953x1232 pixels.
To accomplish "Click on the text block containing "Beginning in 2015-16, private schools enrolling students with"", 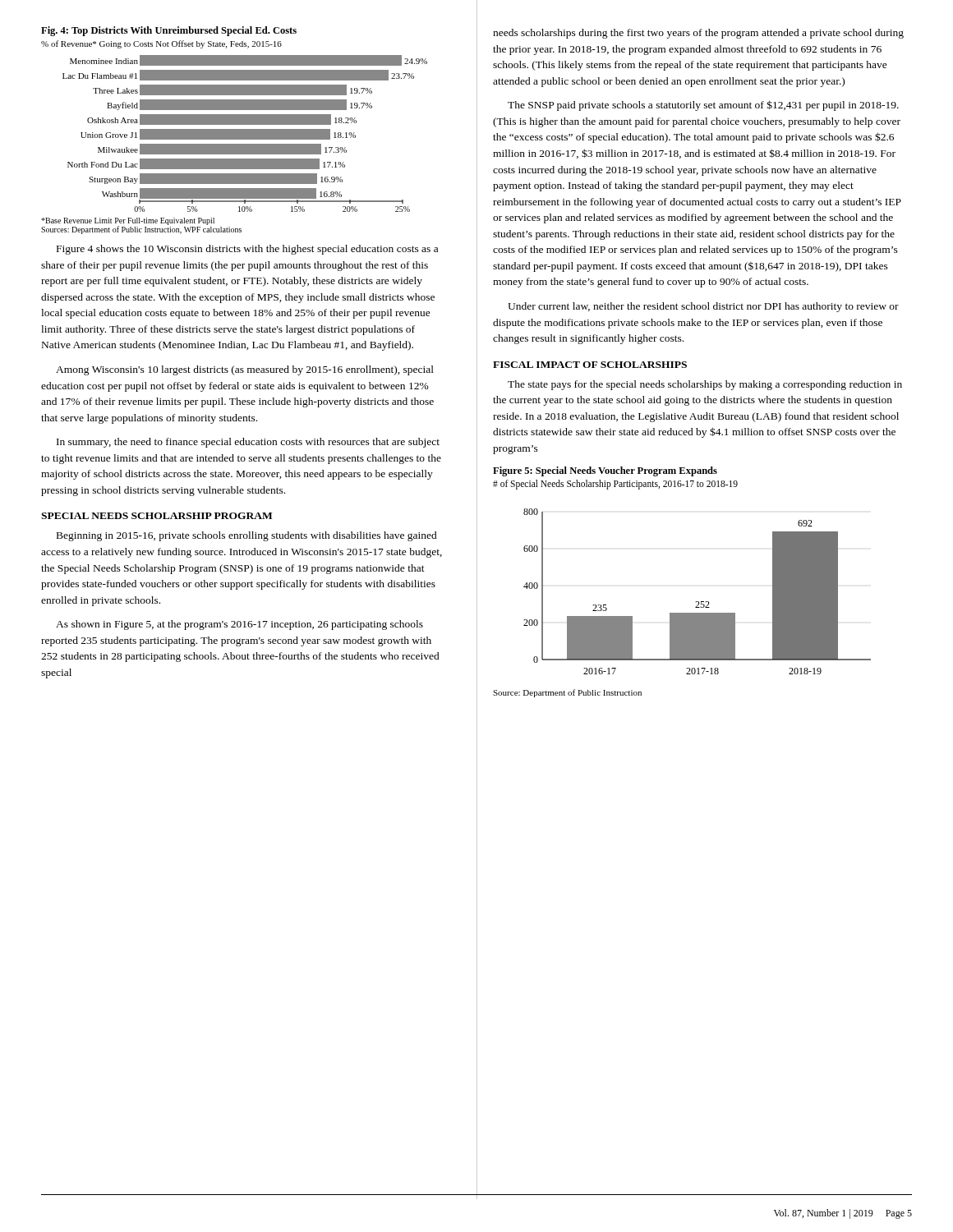I will pos(242,568).
